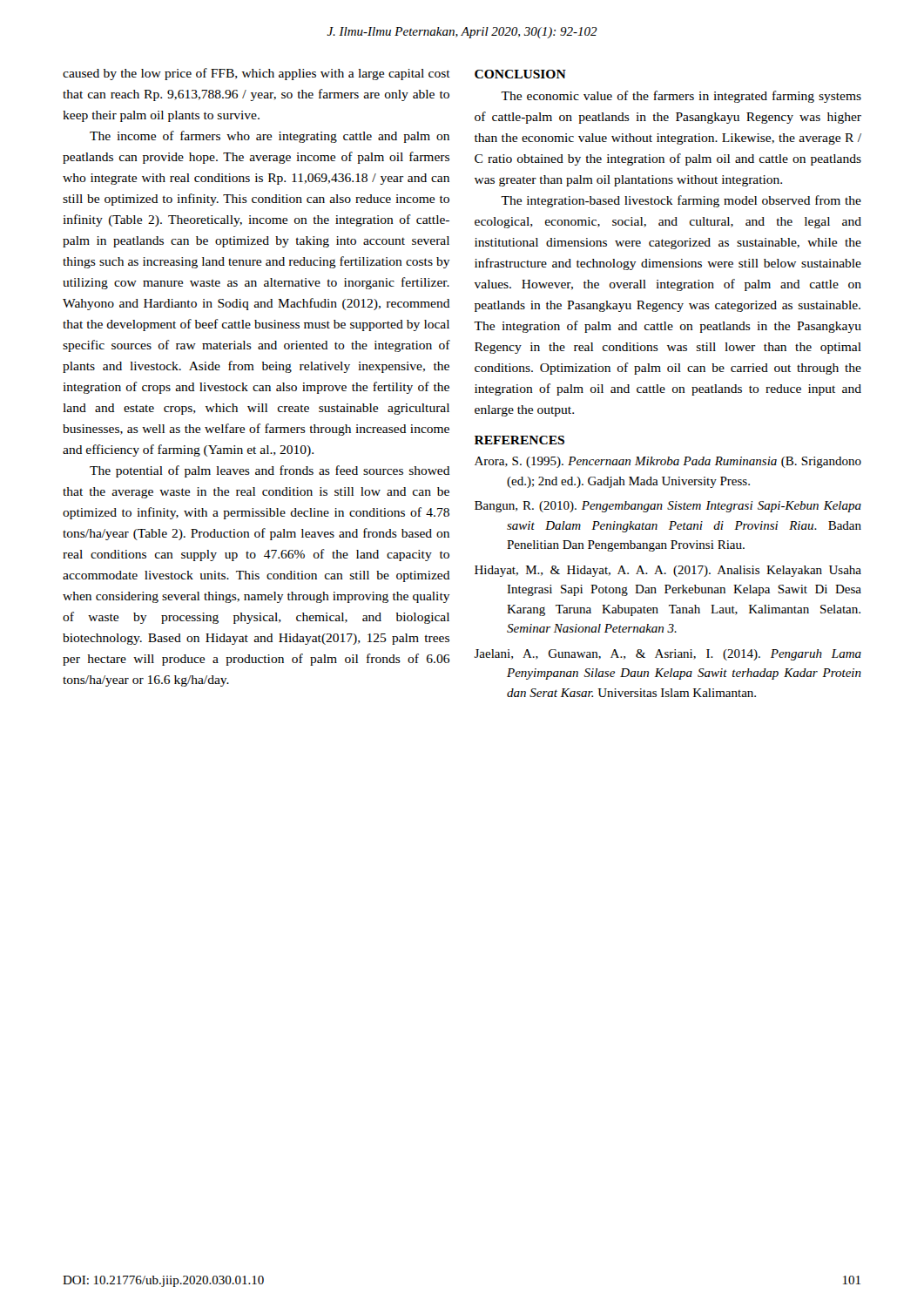Click on the list item that reads "Hidayat, M., & Hidayat,"
The width and height of the screenshot is (924, 1307).
pyautogui.click(x=668, y=599)
